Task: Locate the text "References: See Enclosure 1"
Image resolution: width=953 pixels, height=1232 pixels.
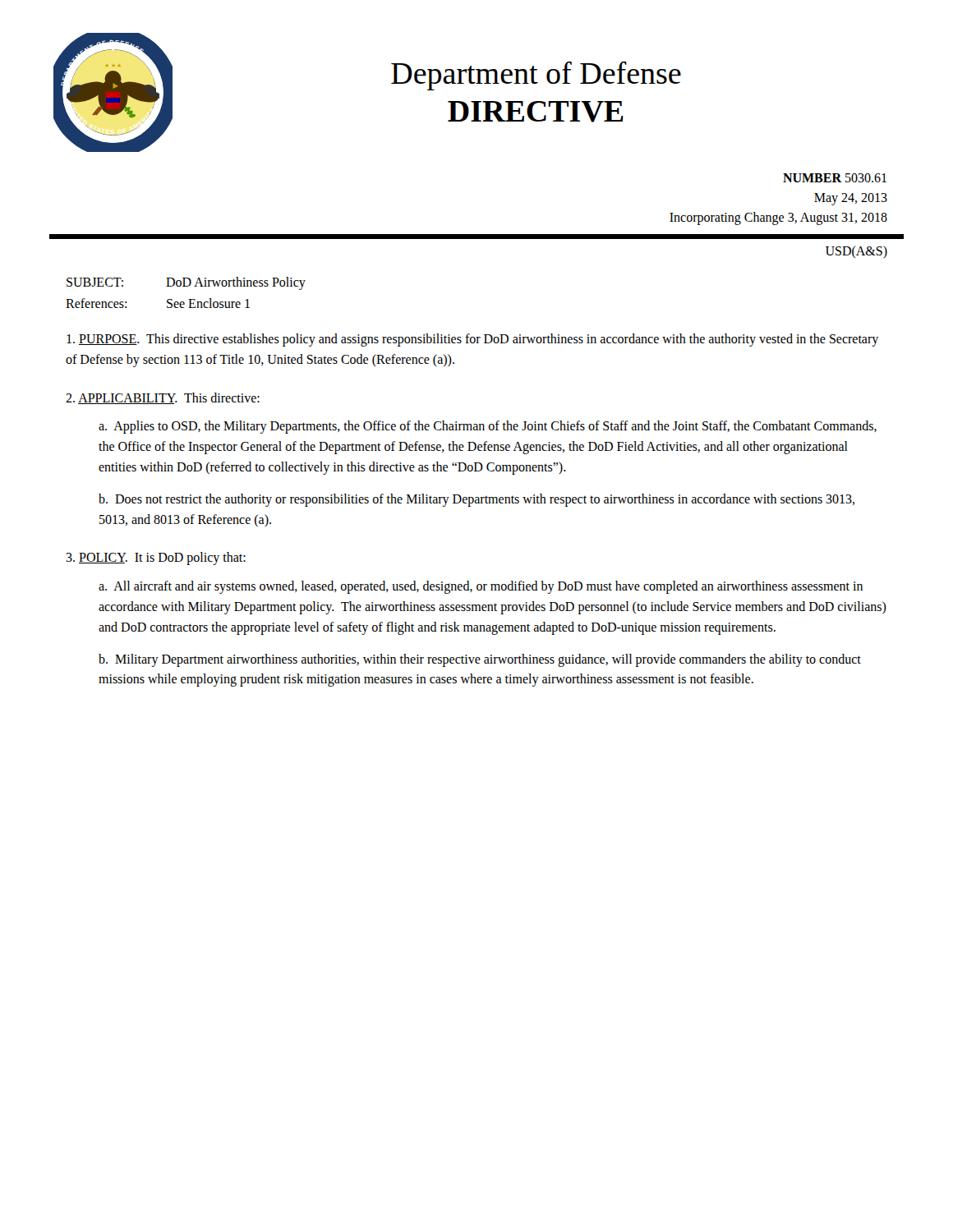Action: [x=158, y=304]
